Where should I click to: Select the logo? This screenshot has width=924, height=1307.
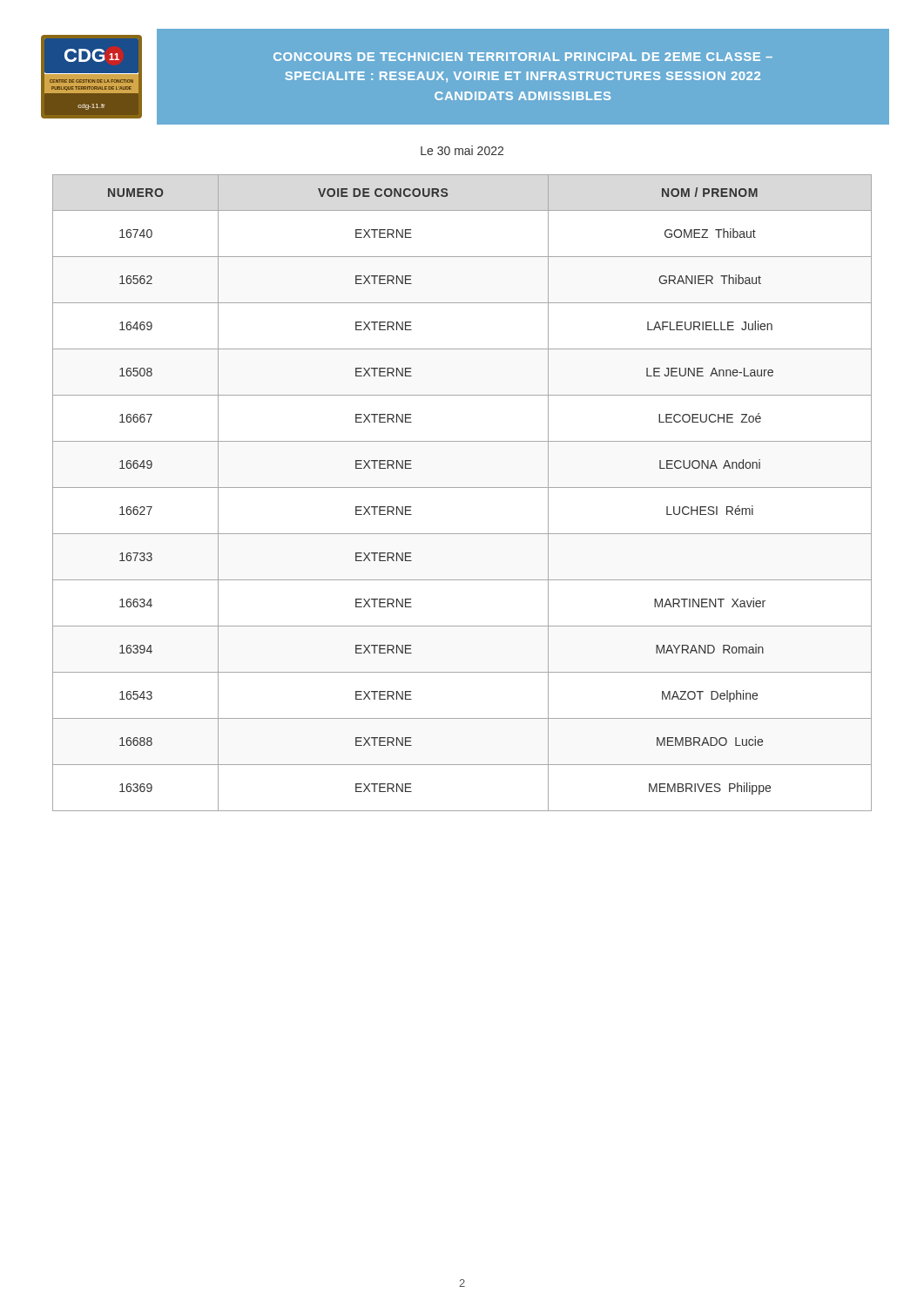click(91, 76)
